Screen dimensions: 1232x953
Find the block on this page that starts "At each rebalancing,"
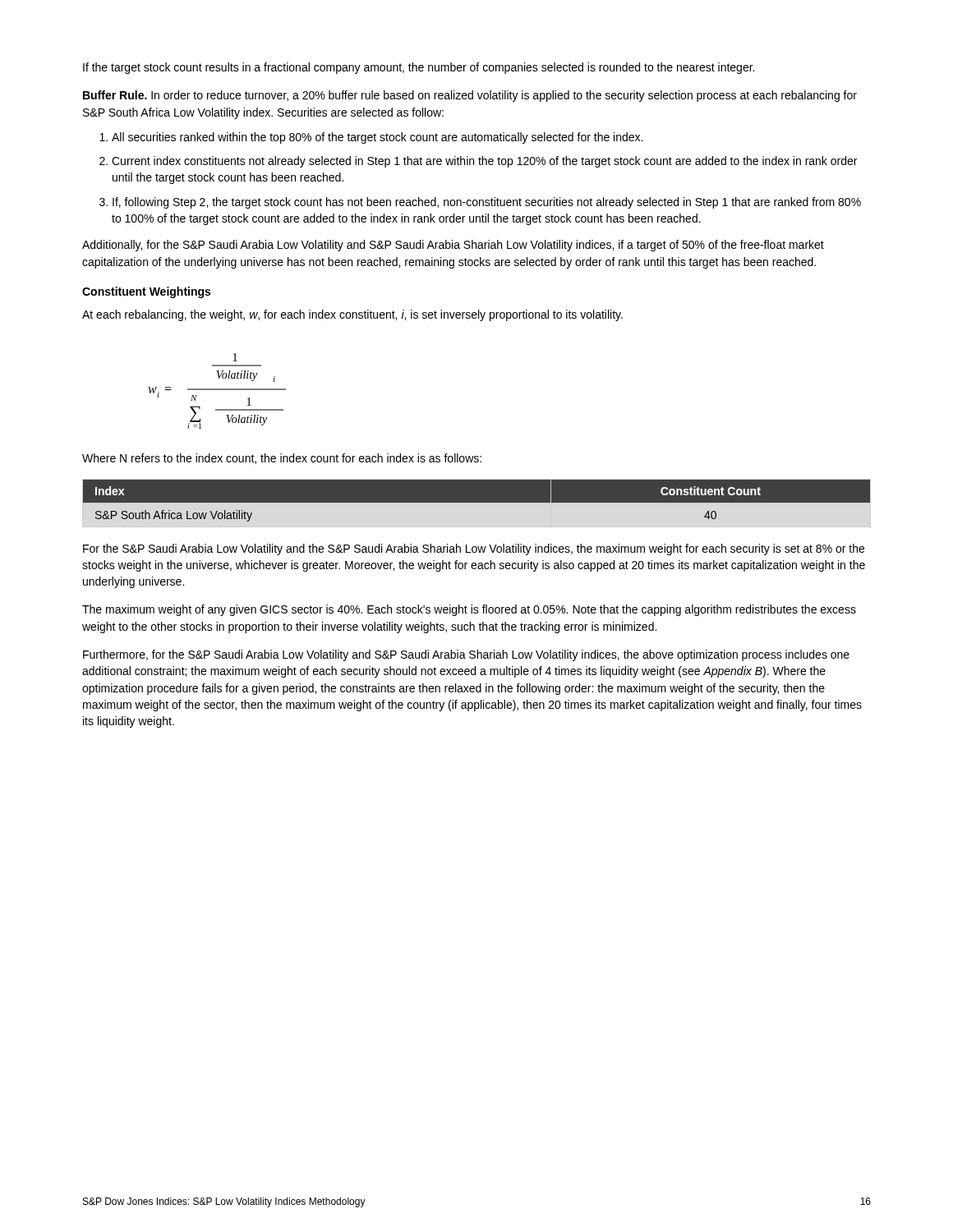[x=353, y=315]
